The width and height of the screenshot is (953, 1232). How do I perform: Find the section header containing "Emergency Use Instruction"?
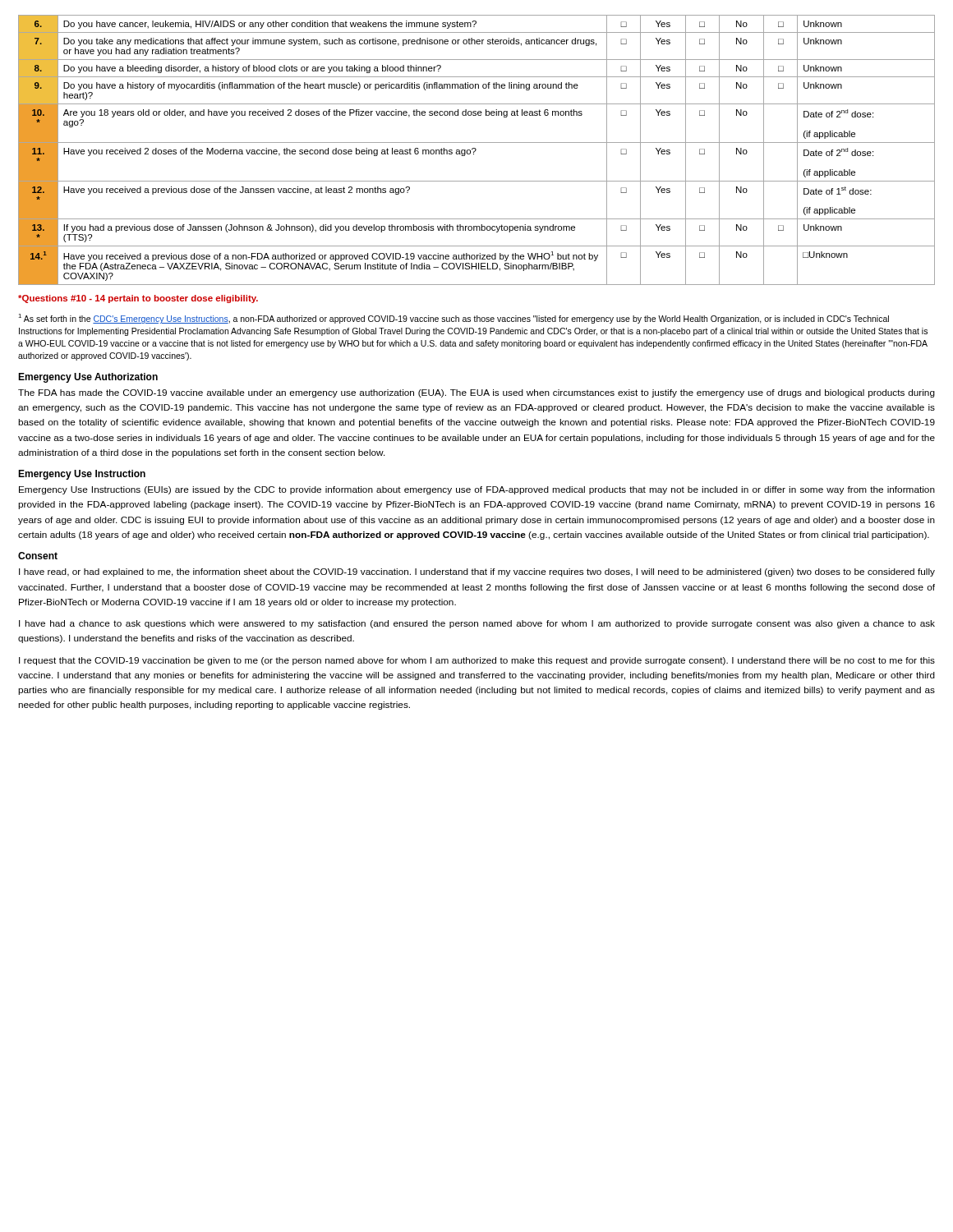point(82,475)
